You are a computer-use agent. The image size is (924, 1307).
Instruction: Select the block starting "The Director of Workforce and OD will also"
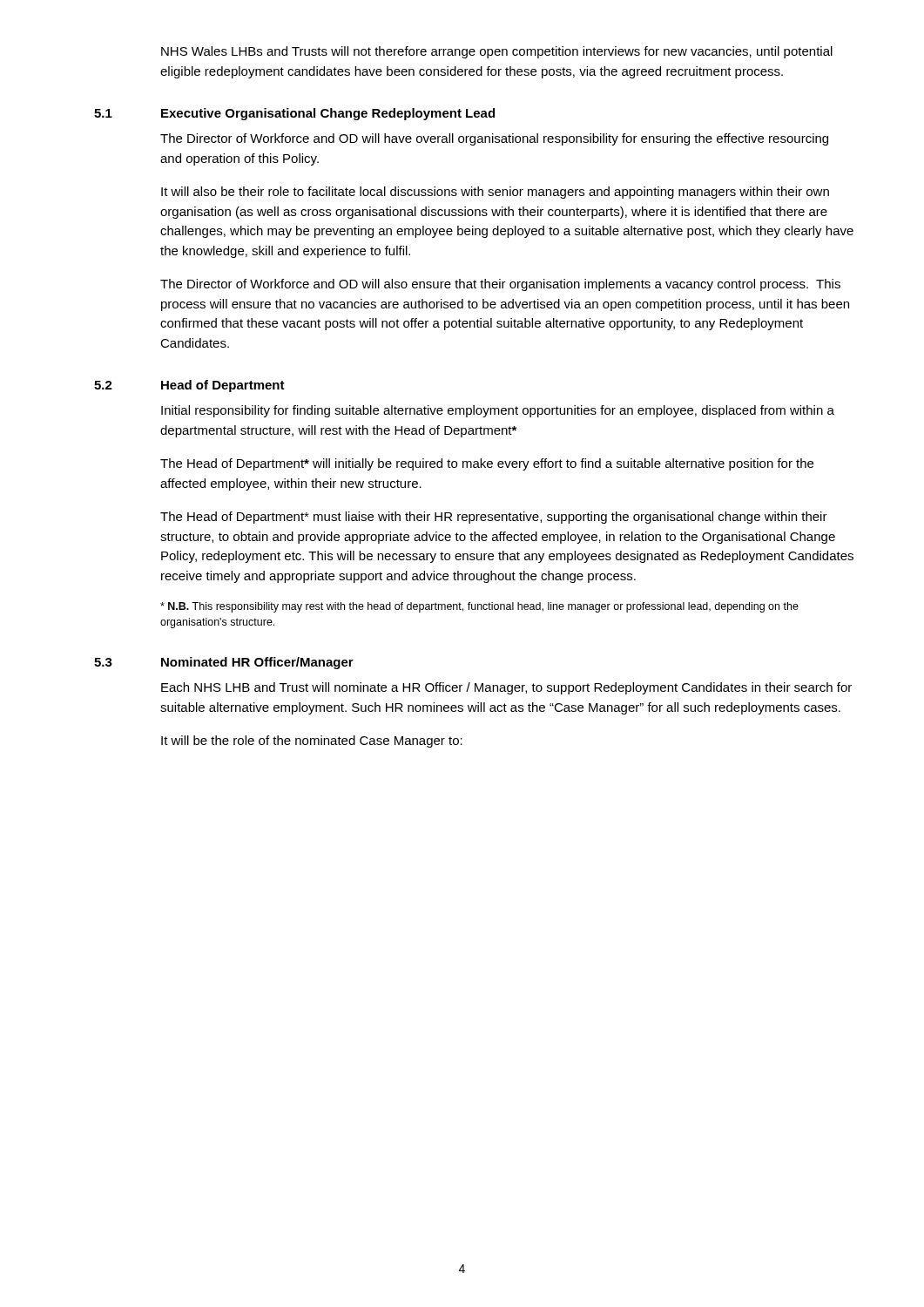click(507, 314)
